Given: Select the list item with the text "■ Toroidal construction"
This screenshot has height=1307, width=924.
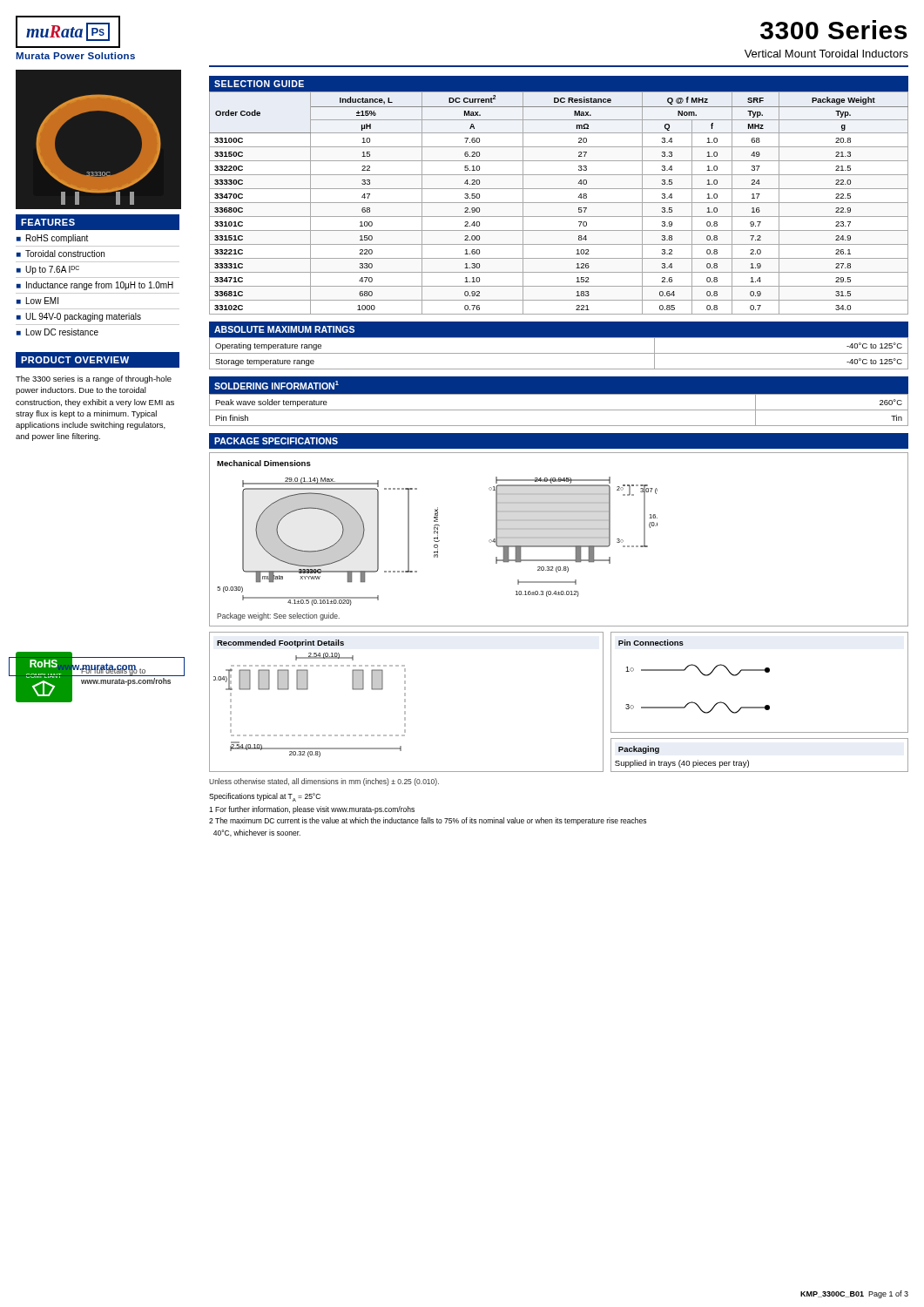Looking at the screenshot, I should point(60,254).
